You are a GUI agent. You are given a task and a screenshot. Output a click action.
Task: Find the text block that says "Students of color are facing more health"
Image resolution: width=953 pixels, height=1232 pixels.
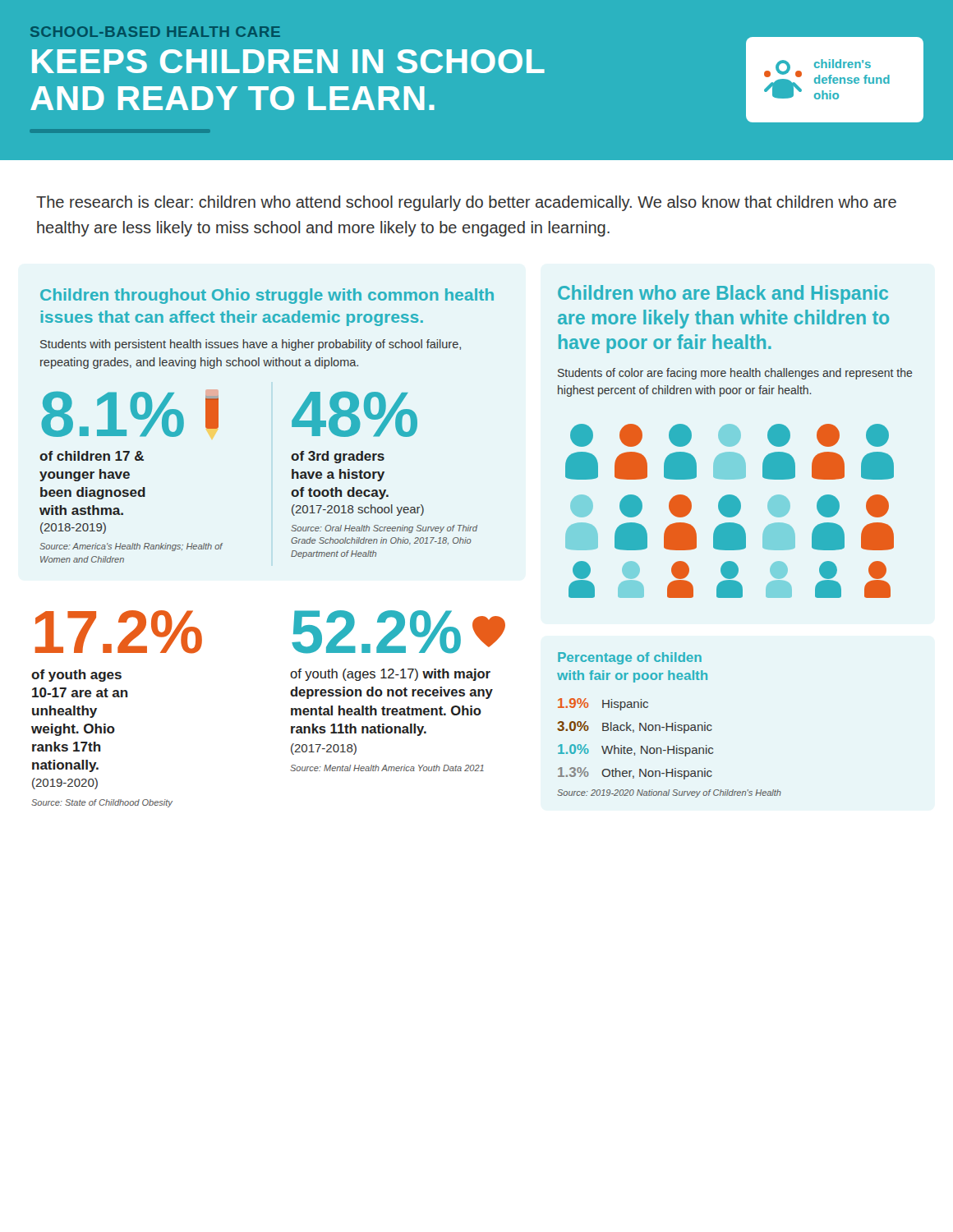click(x=735, y=382)
